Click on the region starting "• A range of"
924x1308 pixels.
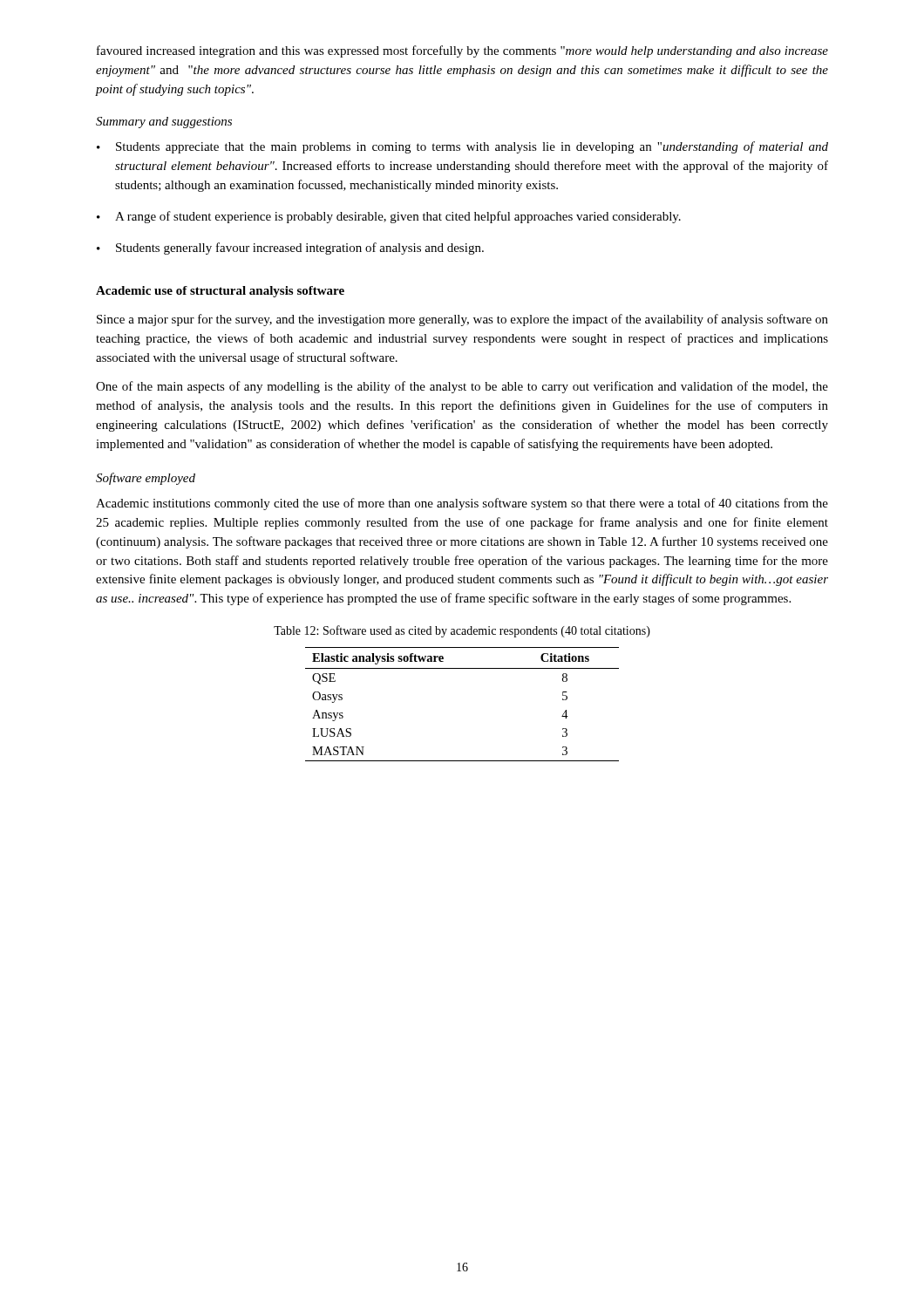[x=462, y=217]
